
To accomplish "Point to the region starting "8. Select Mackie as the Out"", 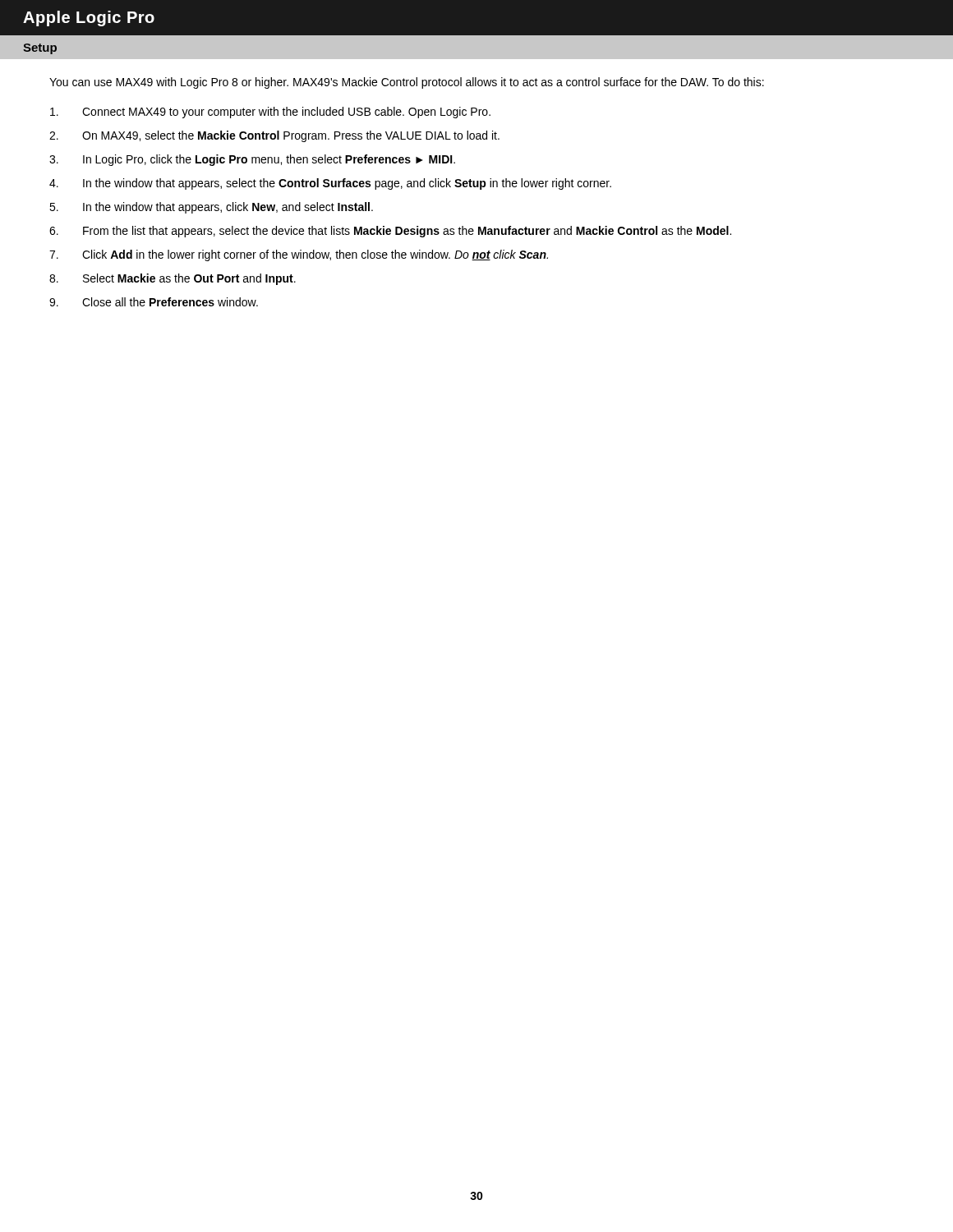I will coord(173,279).
